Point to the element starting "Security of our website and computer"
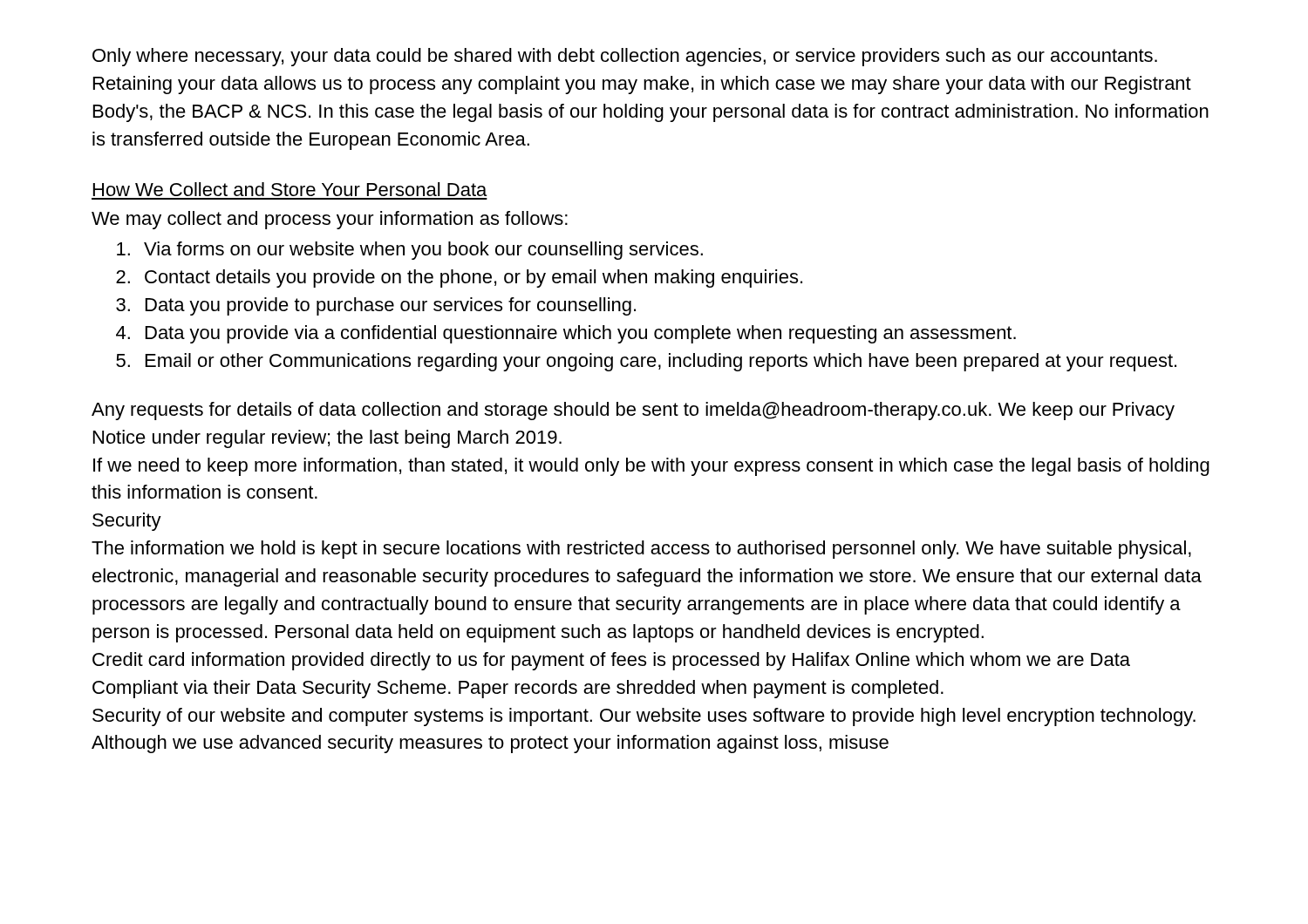 644,729
